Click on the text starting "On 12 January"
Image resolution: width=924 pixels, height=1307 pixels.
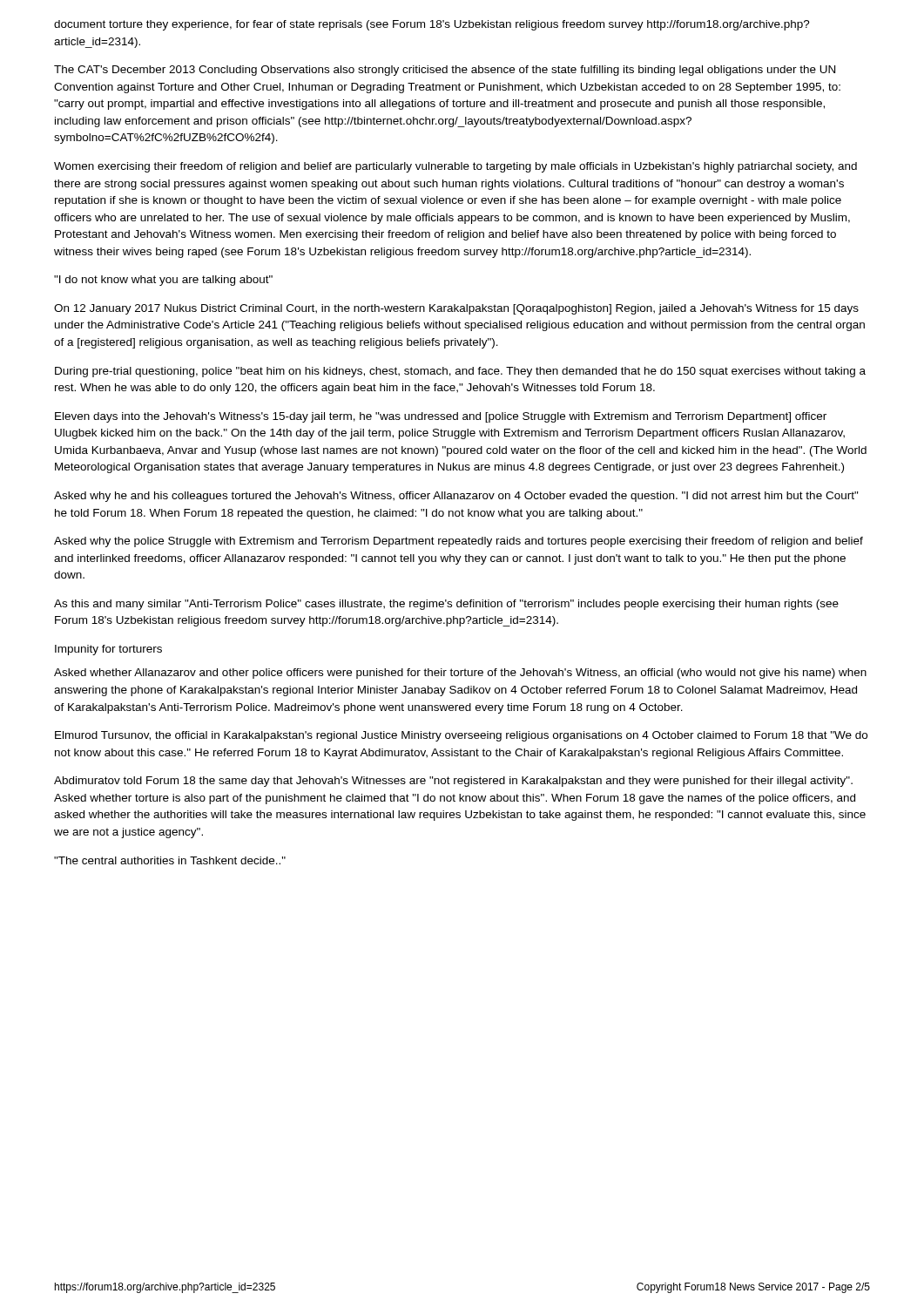click(460, 325)
